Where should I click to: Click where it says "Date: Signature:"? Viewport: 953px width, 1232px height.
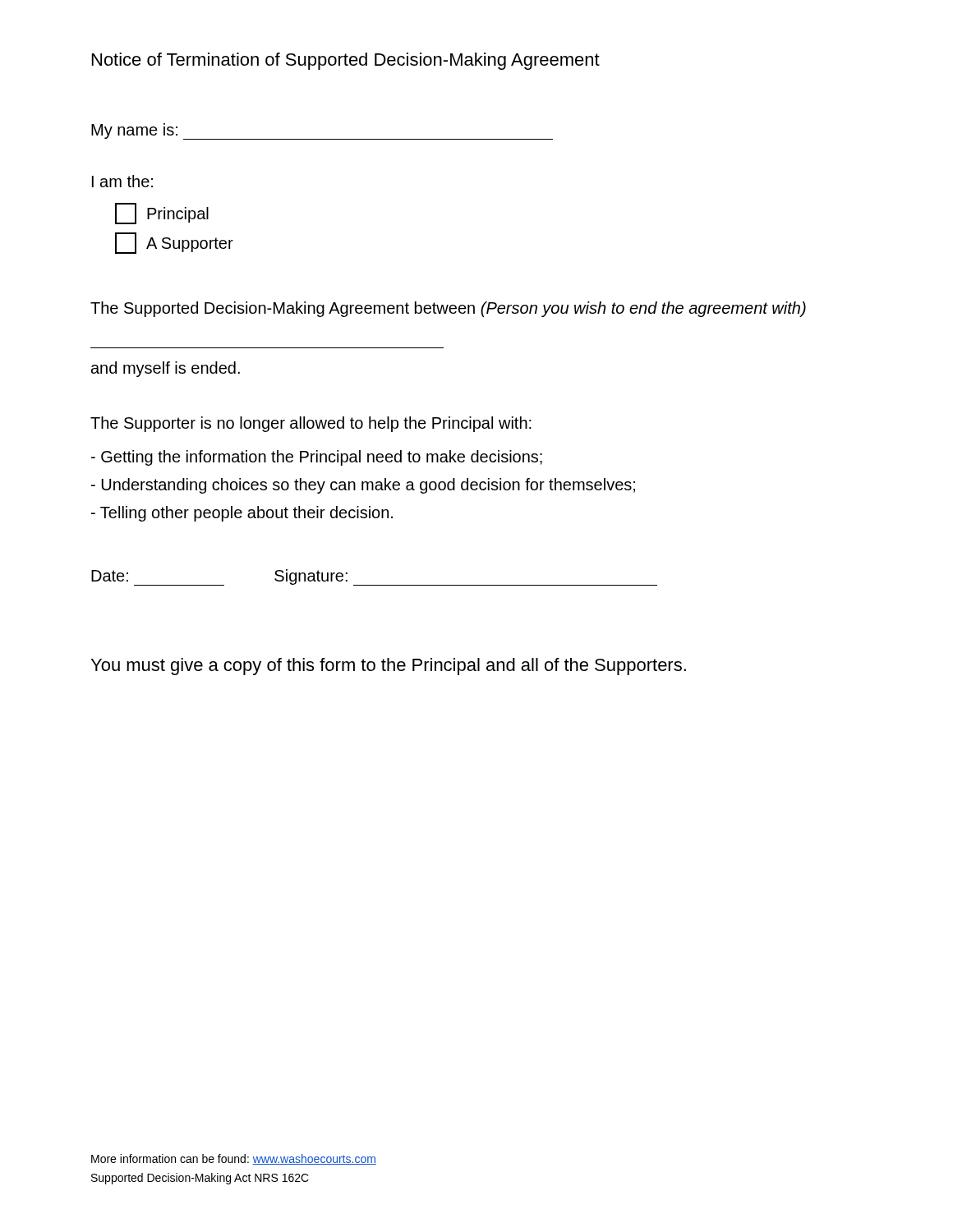tap(374, 576)
